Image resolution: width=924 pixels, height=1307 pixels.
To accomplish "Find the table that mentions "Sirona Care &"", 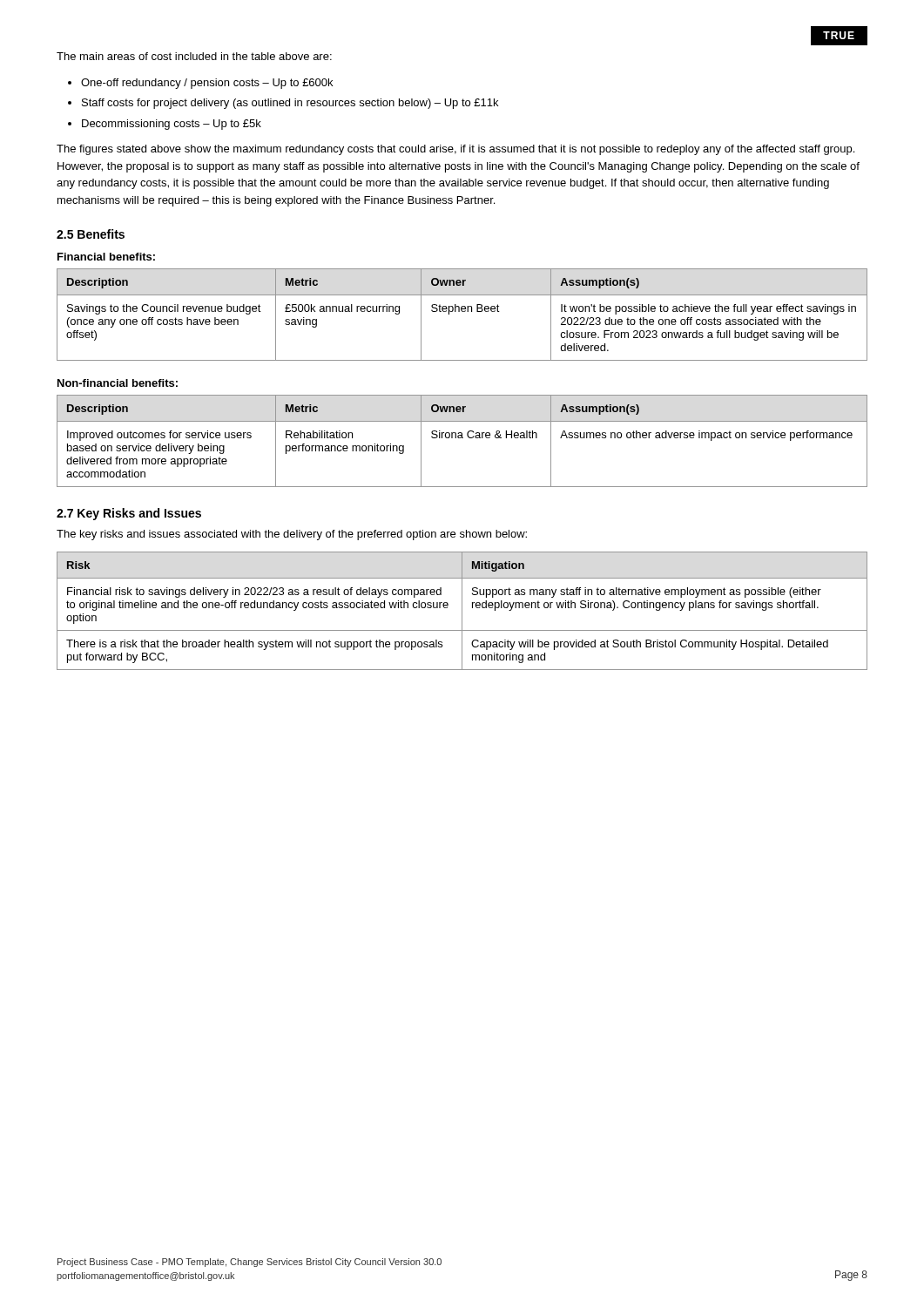I will [462, 441].
